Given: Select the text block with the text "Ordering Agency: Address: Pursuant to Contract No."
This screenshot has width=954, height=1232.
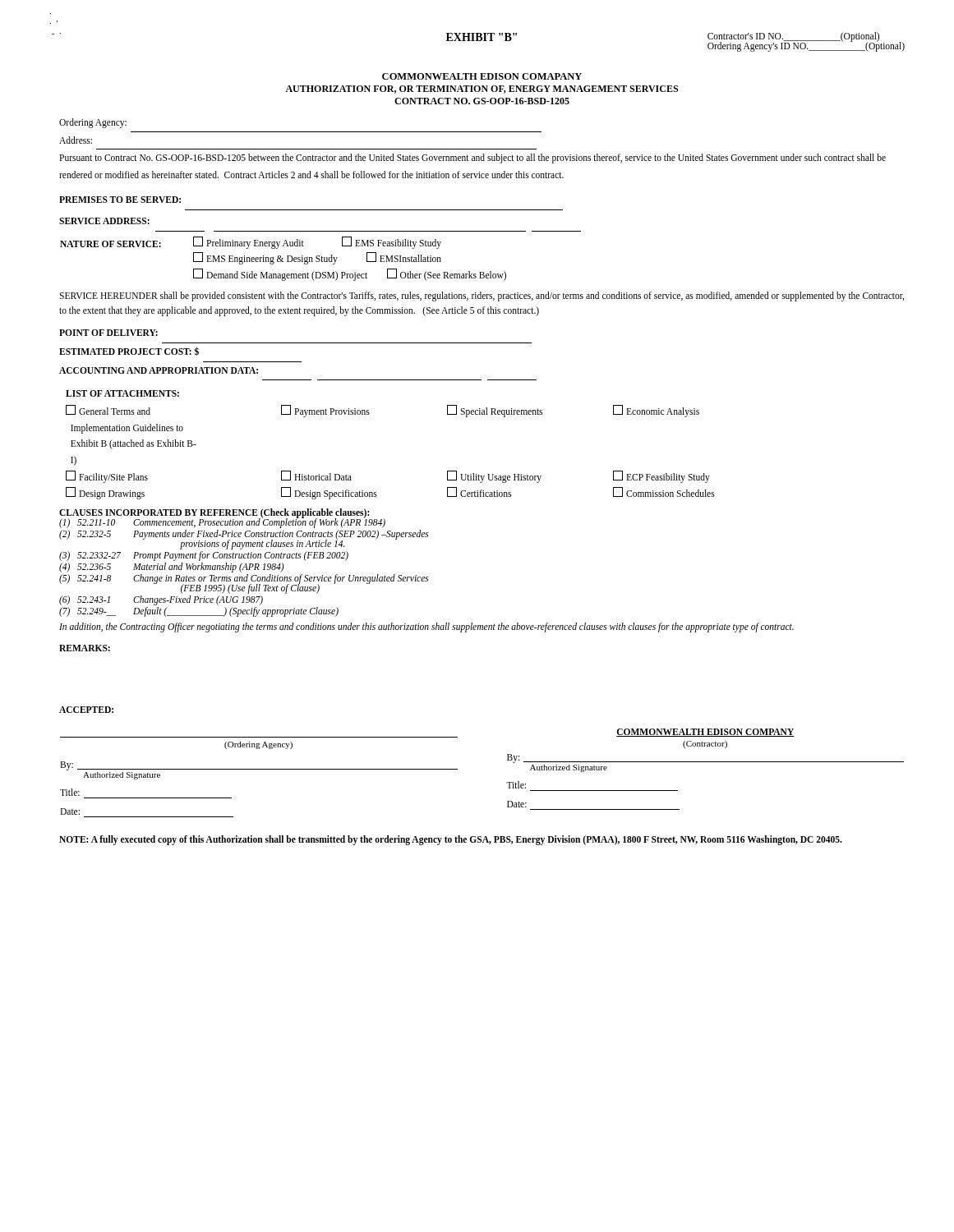Looking at the screenshot, I should tap(472, 147).
